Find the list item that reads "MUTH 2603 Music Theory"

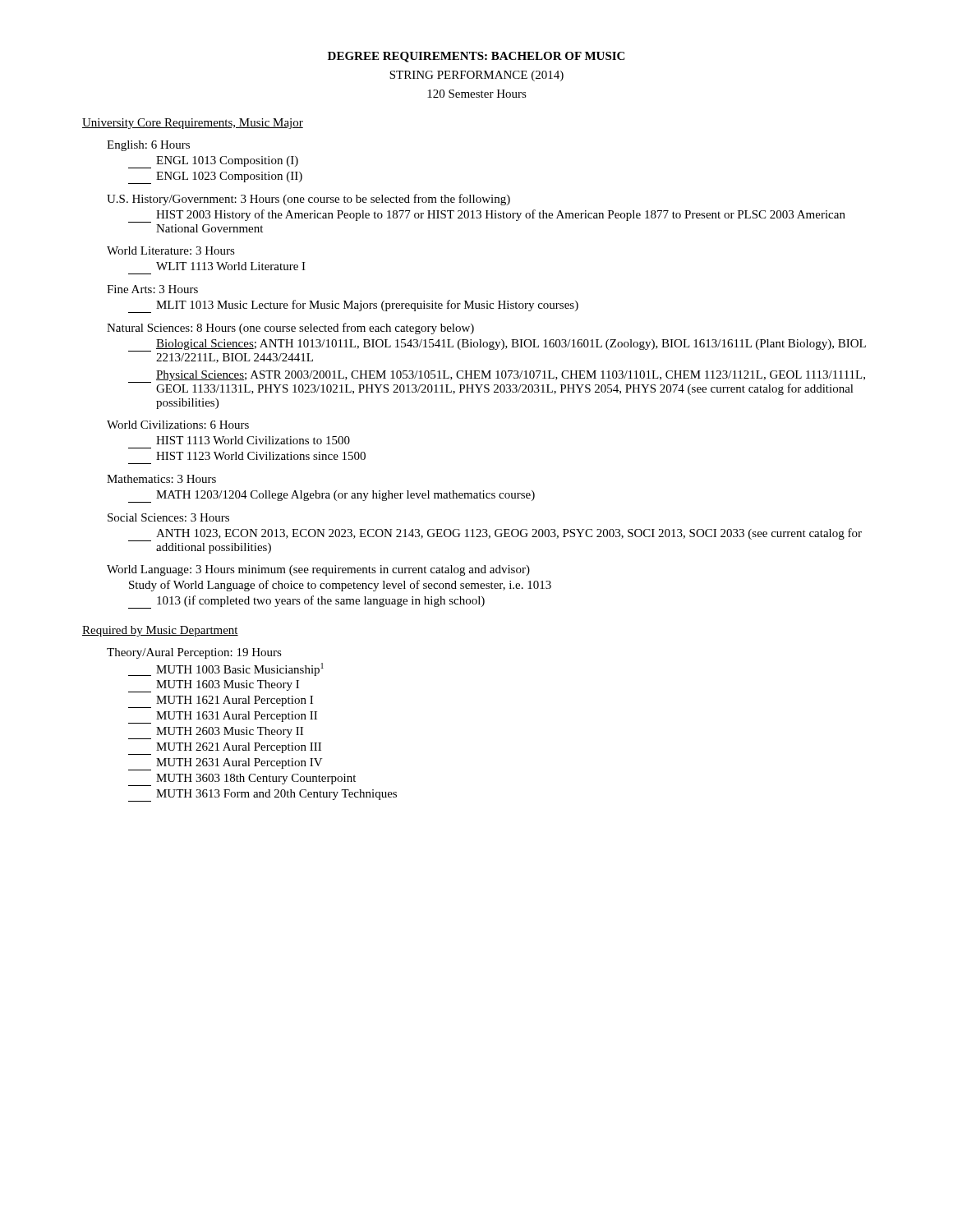(x=216, y=733)
